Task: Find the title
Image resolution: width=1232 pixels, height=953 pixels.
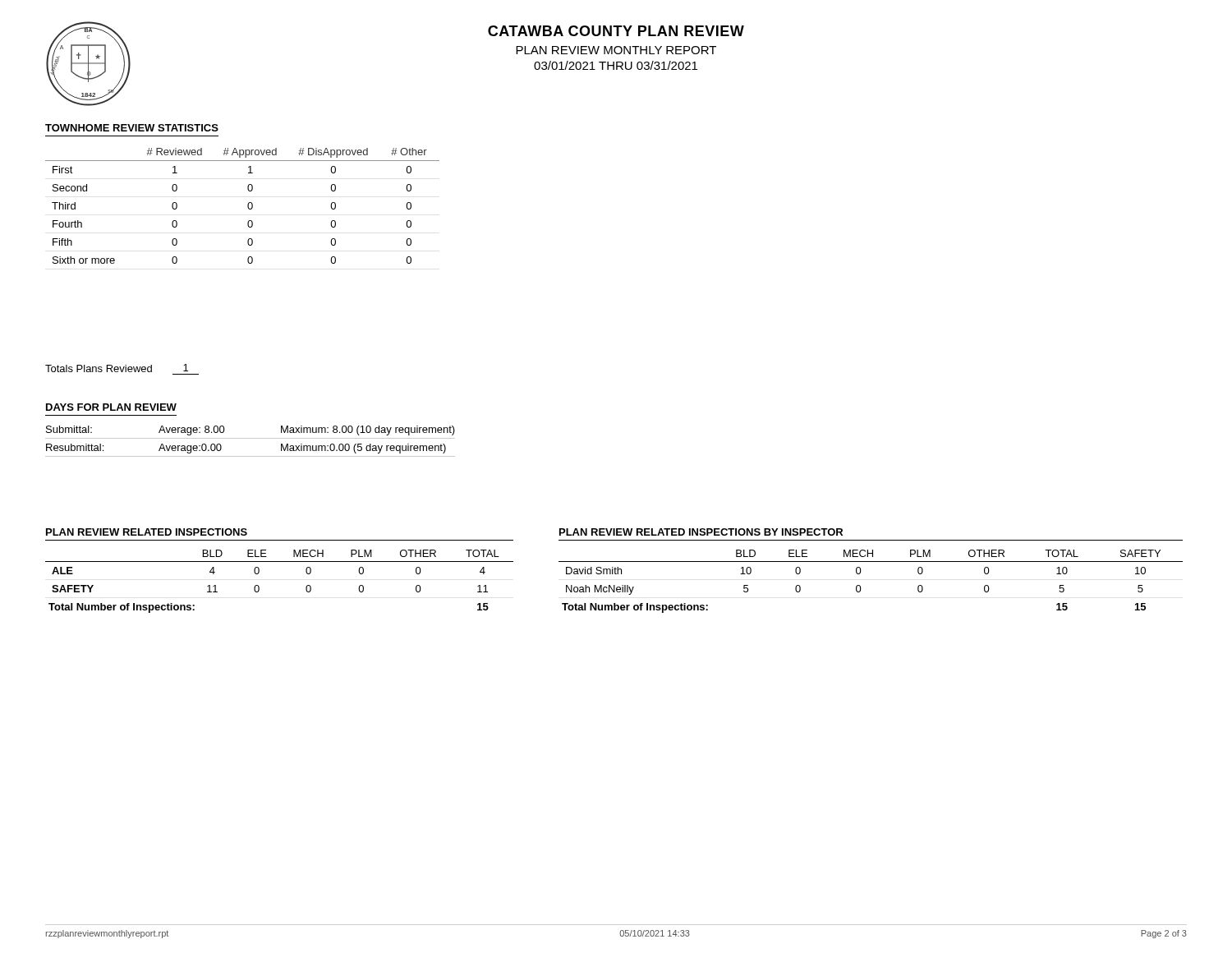Action: click(616, 48)
